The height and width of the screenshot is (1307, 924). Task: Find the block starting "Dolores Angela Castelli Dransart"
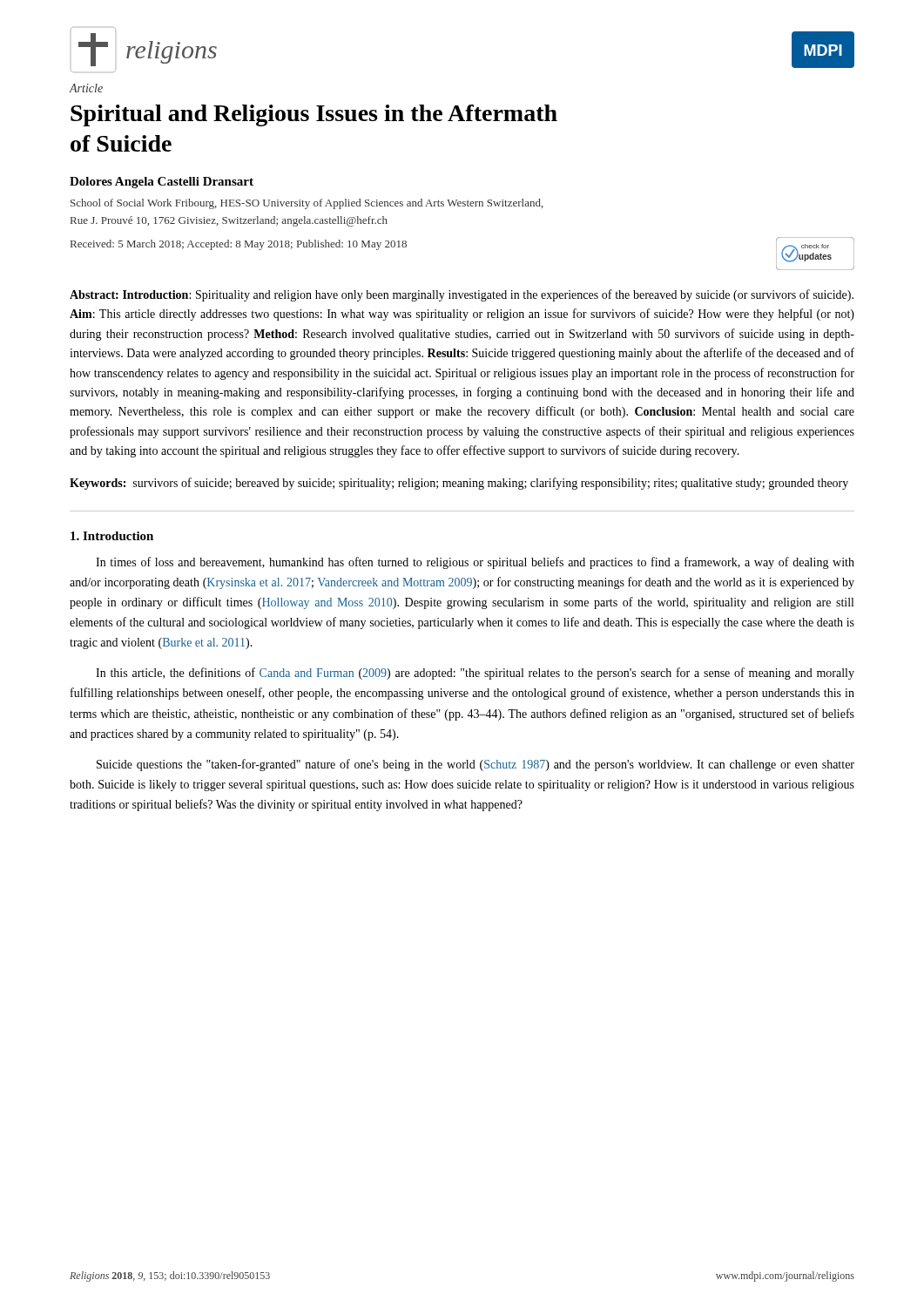(x=162, y=181)
